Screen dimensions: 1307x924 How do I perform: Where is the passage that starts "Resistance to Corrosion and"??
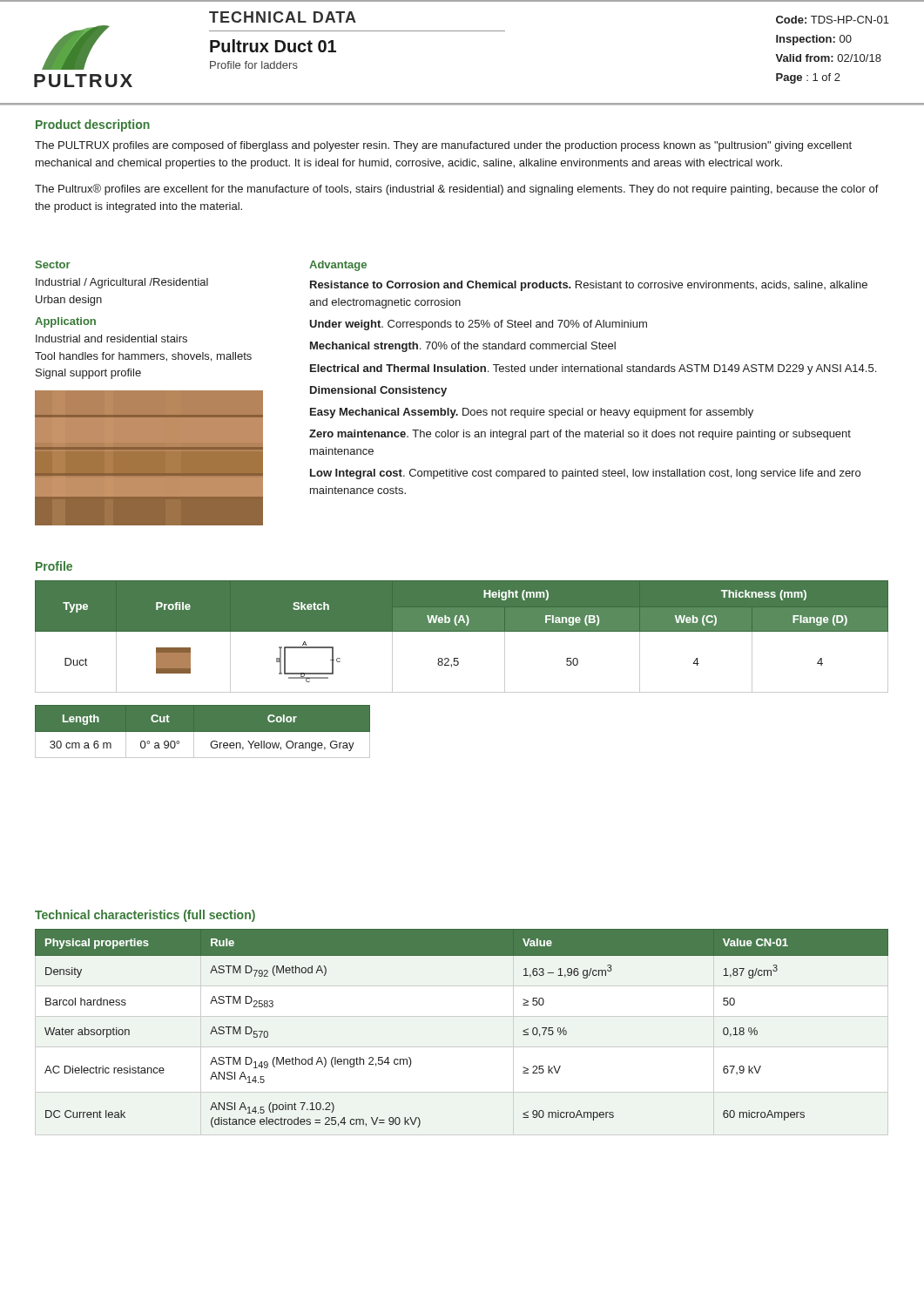[589, 293]
